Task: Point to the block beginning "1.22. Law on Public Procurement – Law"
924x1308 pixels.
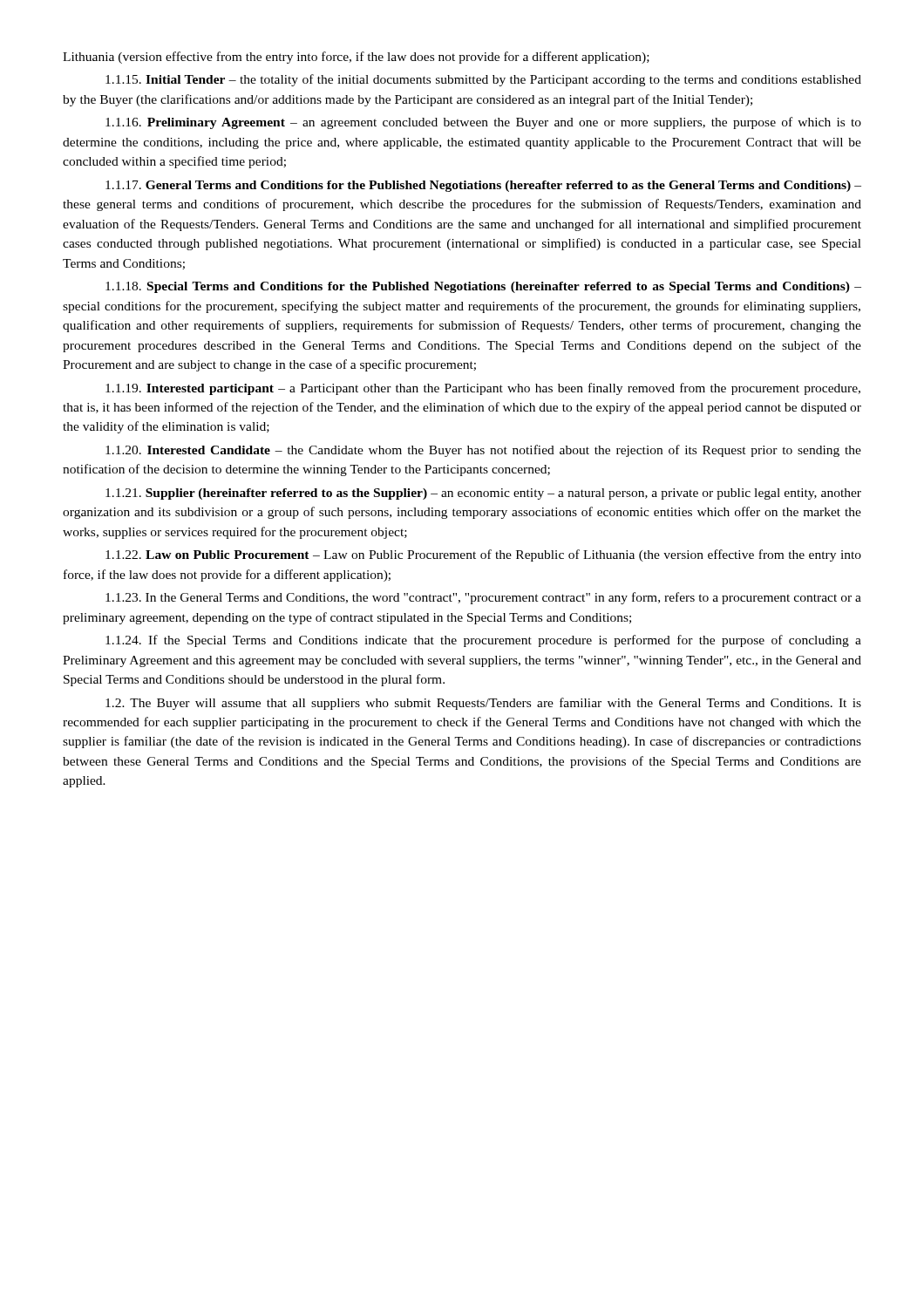Action: [462, 565]
